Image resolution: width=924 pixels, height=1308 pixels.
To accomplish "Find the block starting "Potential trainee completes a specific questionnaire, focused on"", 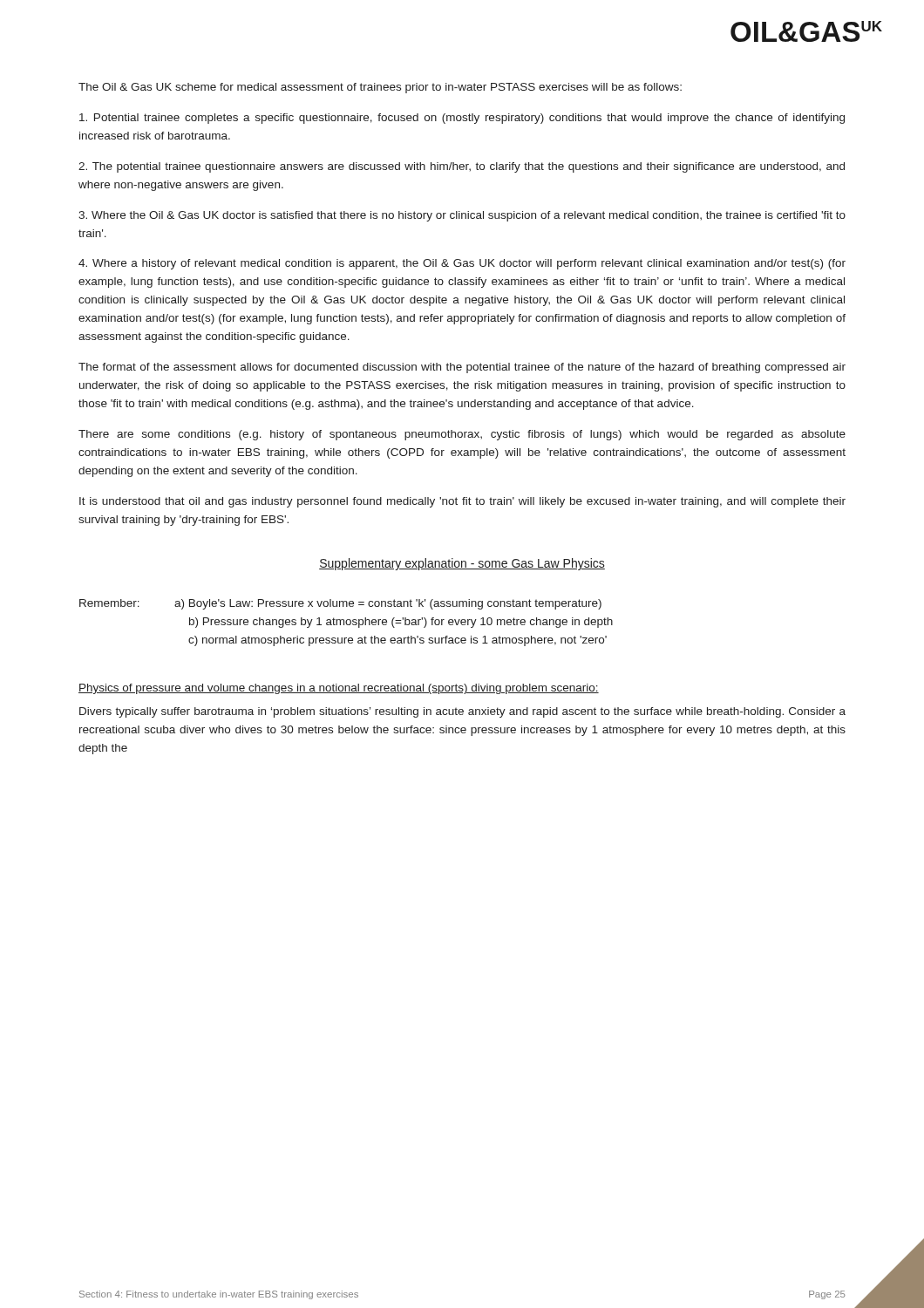I will tap(462, 126).
